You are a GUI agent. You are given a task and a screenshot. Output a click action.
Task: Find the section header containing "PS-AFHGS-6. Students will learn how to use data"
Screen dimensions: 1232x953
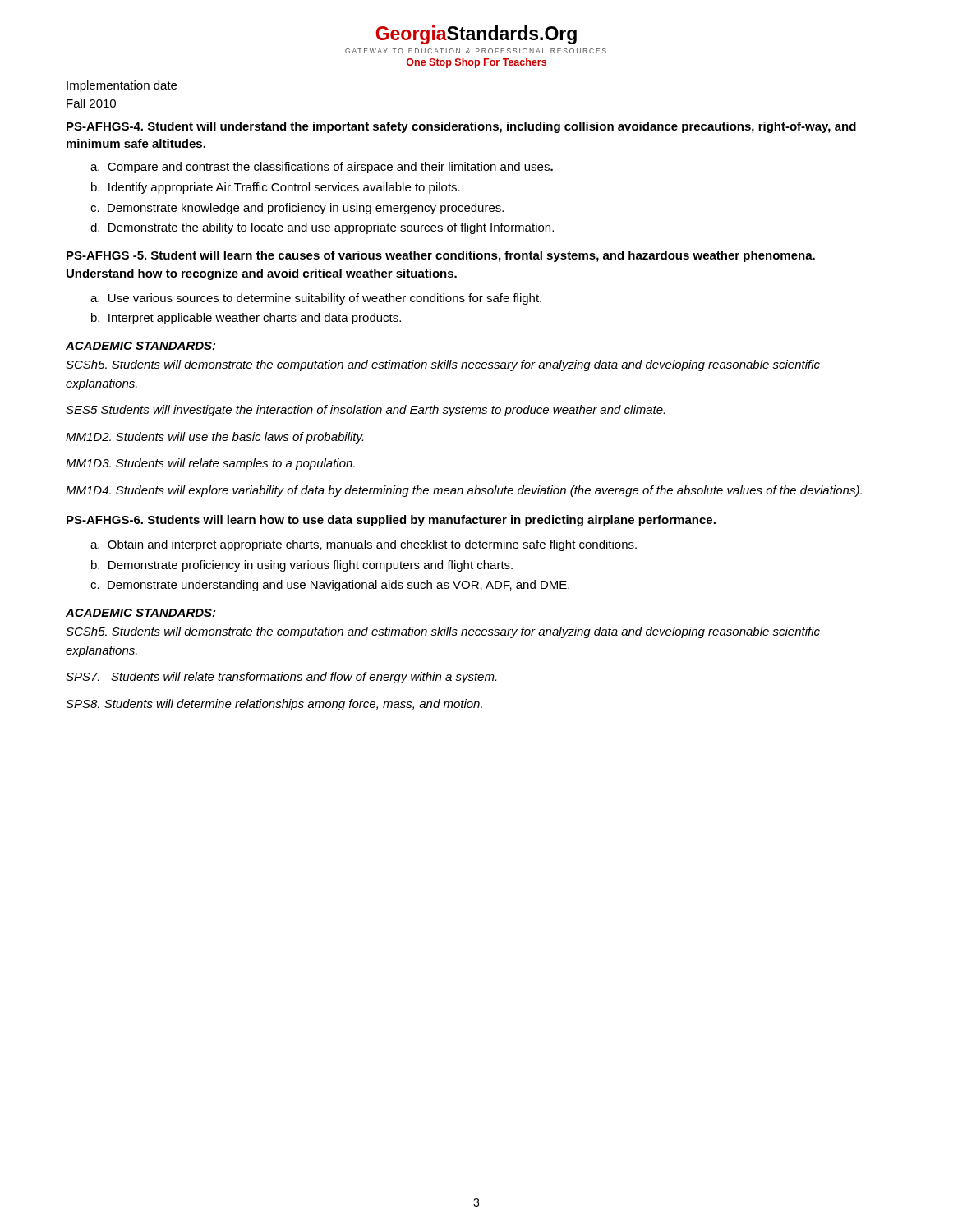coord(391,519)
